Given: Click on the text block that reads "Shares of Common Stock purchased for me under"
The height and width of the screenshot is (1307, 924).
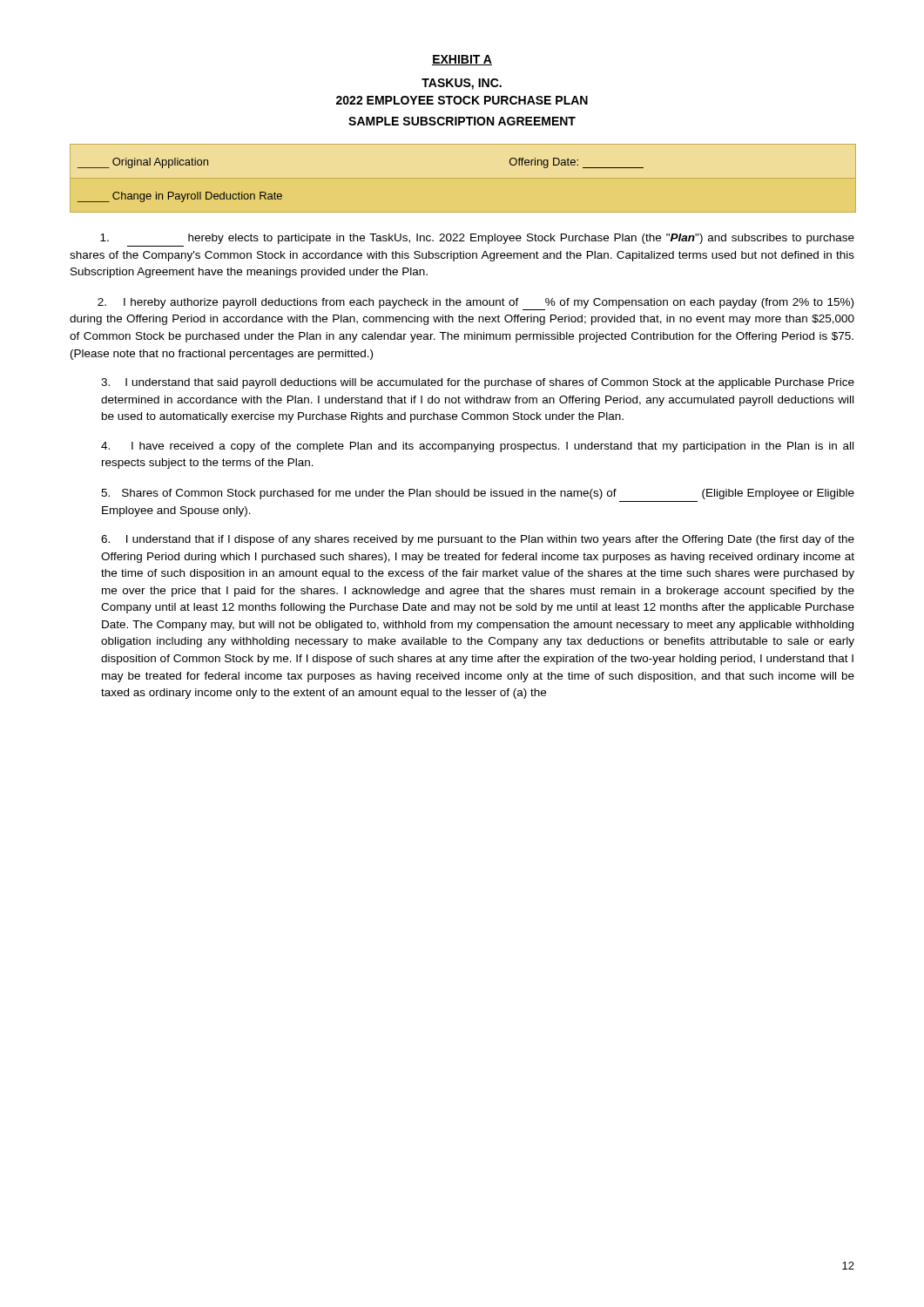Looking at the screenshot, I should pos(478,500).
